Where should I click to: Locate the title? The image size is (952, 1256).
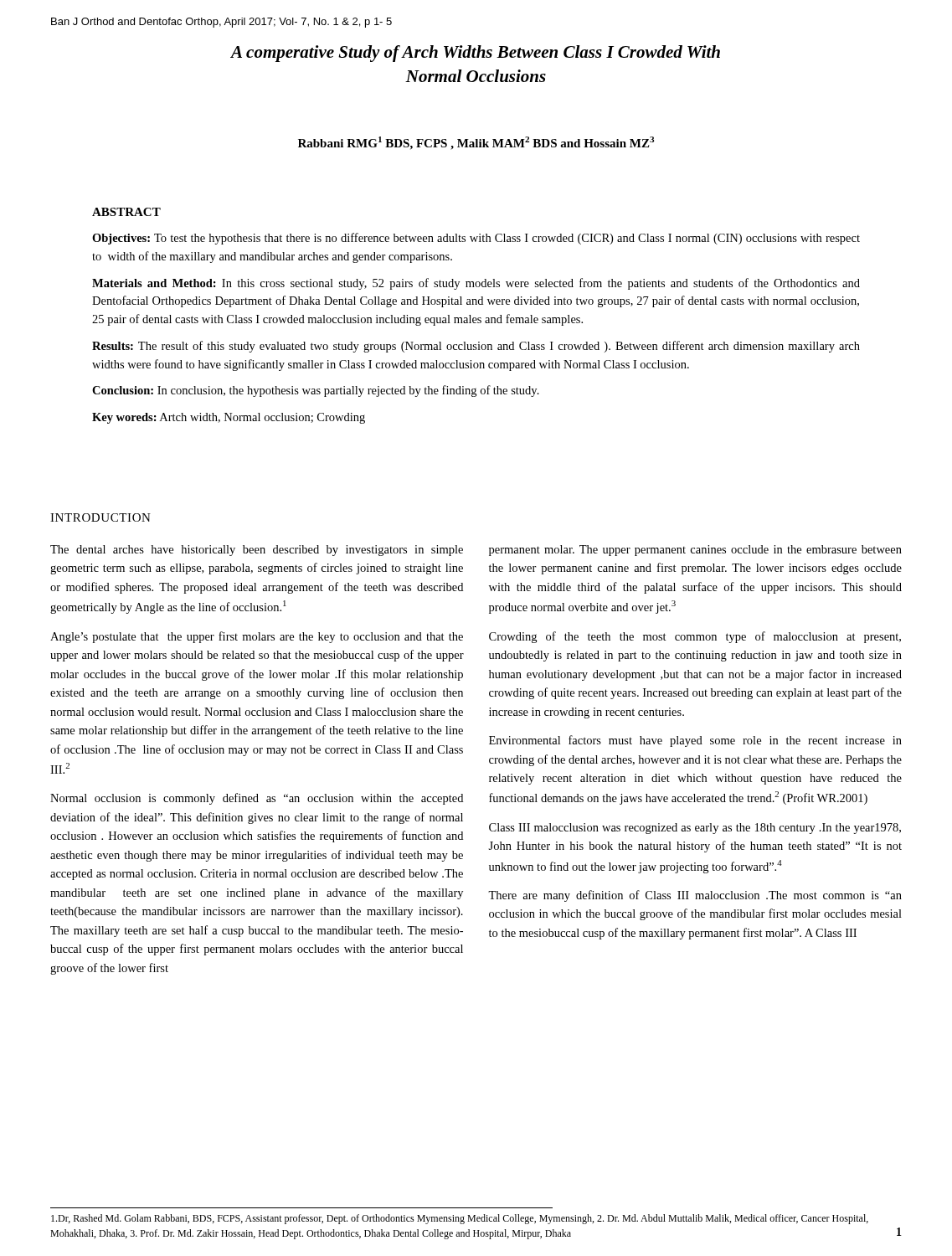pos(476,64)
